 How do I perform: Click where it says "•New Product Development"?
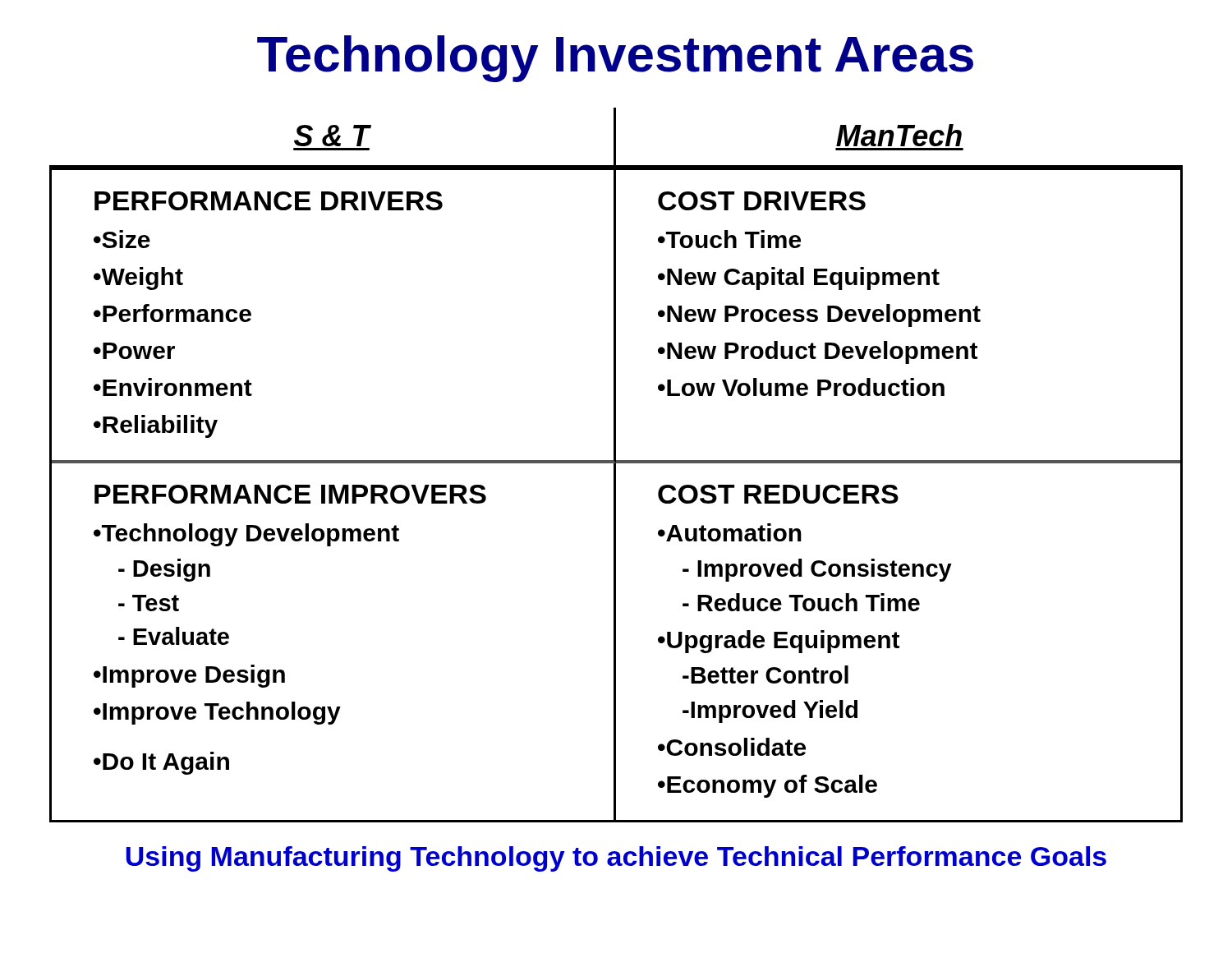(x=902, y=350)
